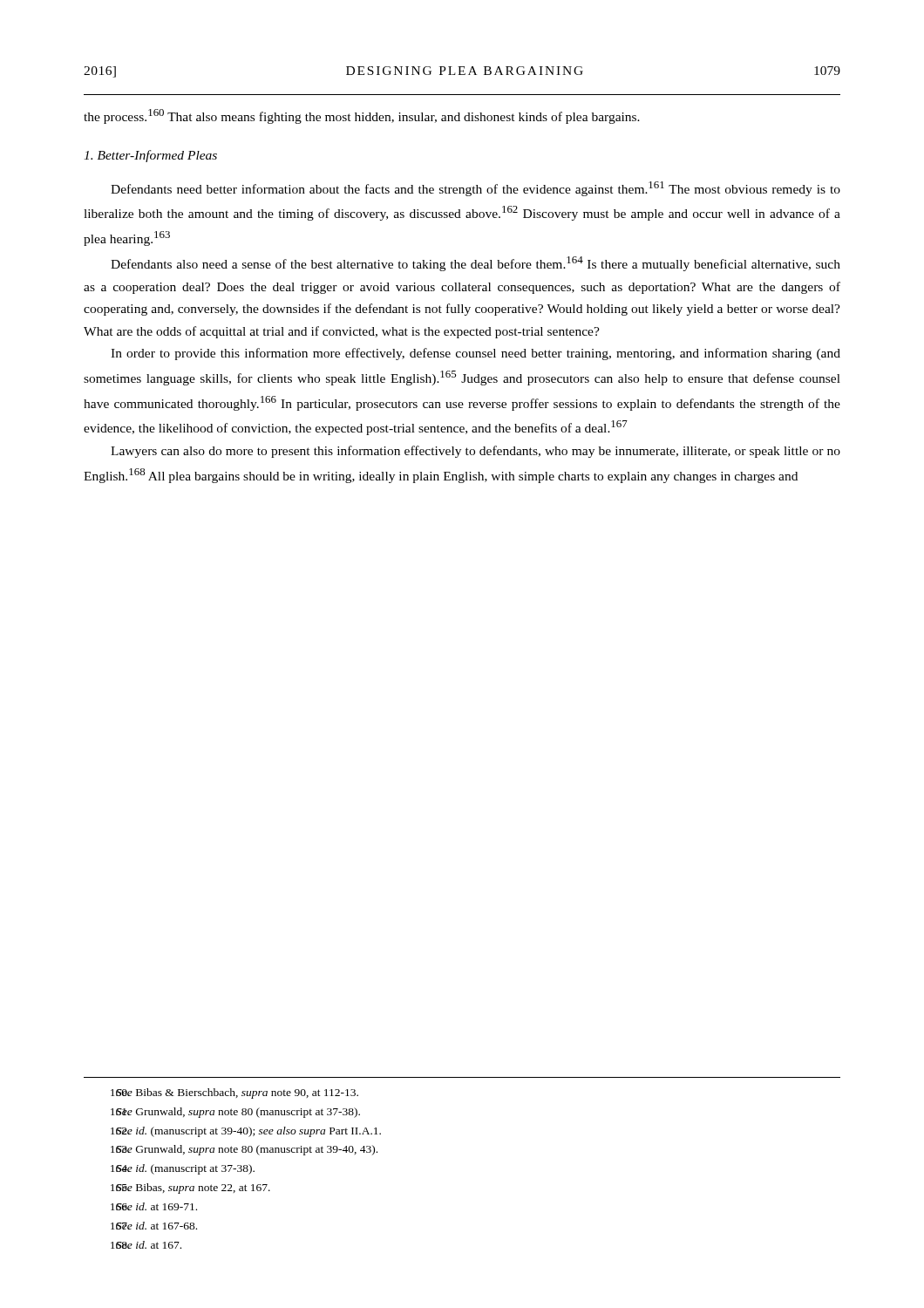Click on the element starting "See Bibas & Bierschbach, supra"
Image resolution: width=924 pixels, height=1308 pixels.
pos(234,1093)
